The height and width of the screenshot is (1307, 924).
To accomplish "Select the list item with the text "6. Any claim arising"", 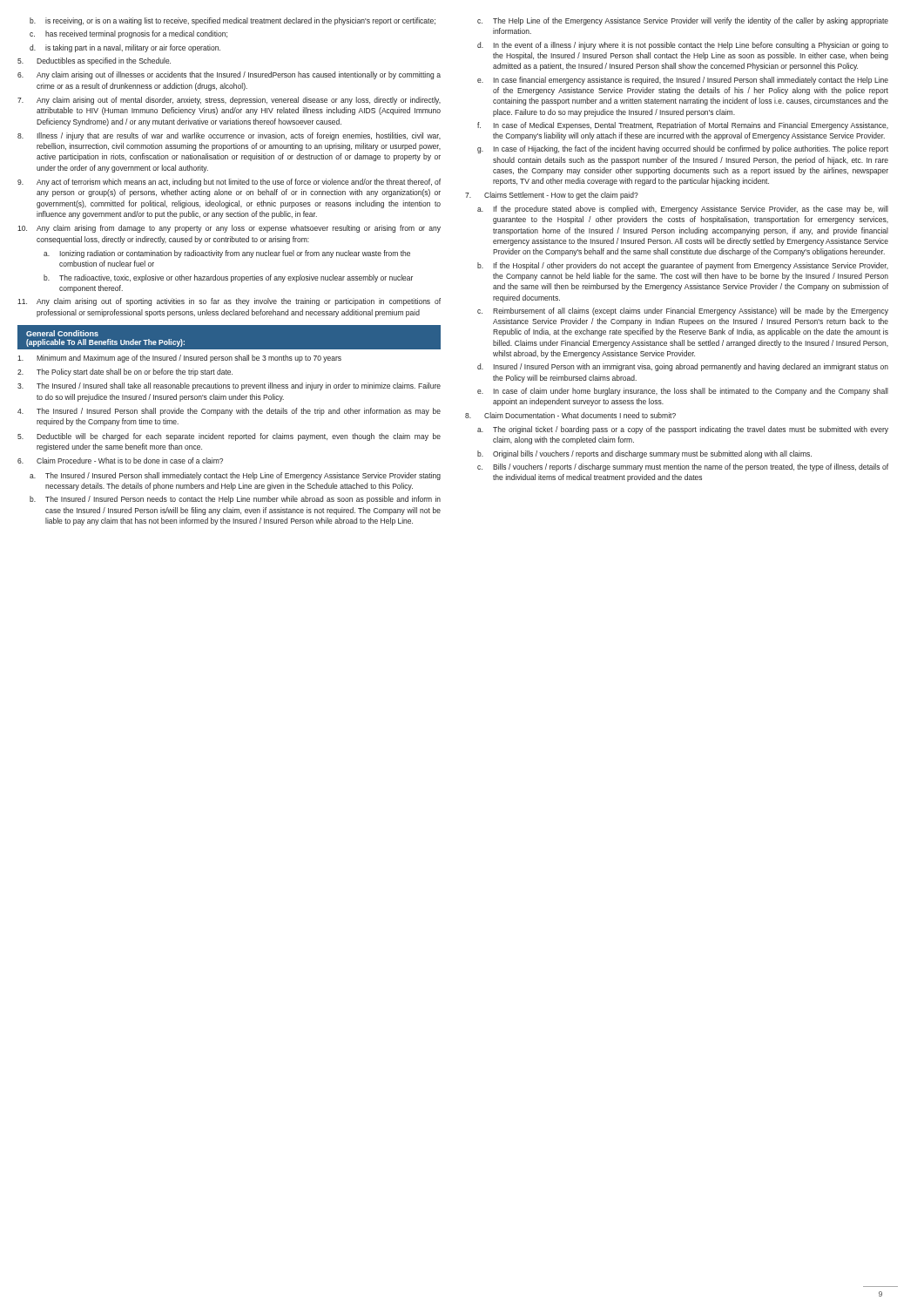I will click(229, 81).
